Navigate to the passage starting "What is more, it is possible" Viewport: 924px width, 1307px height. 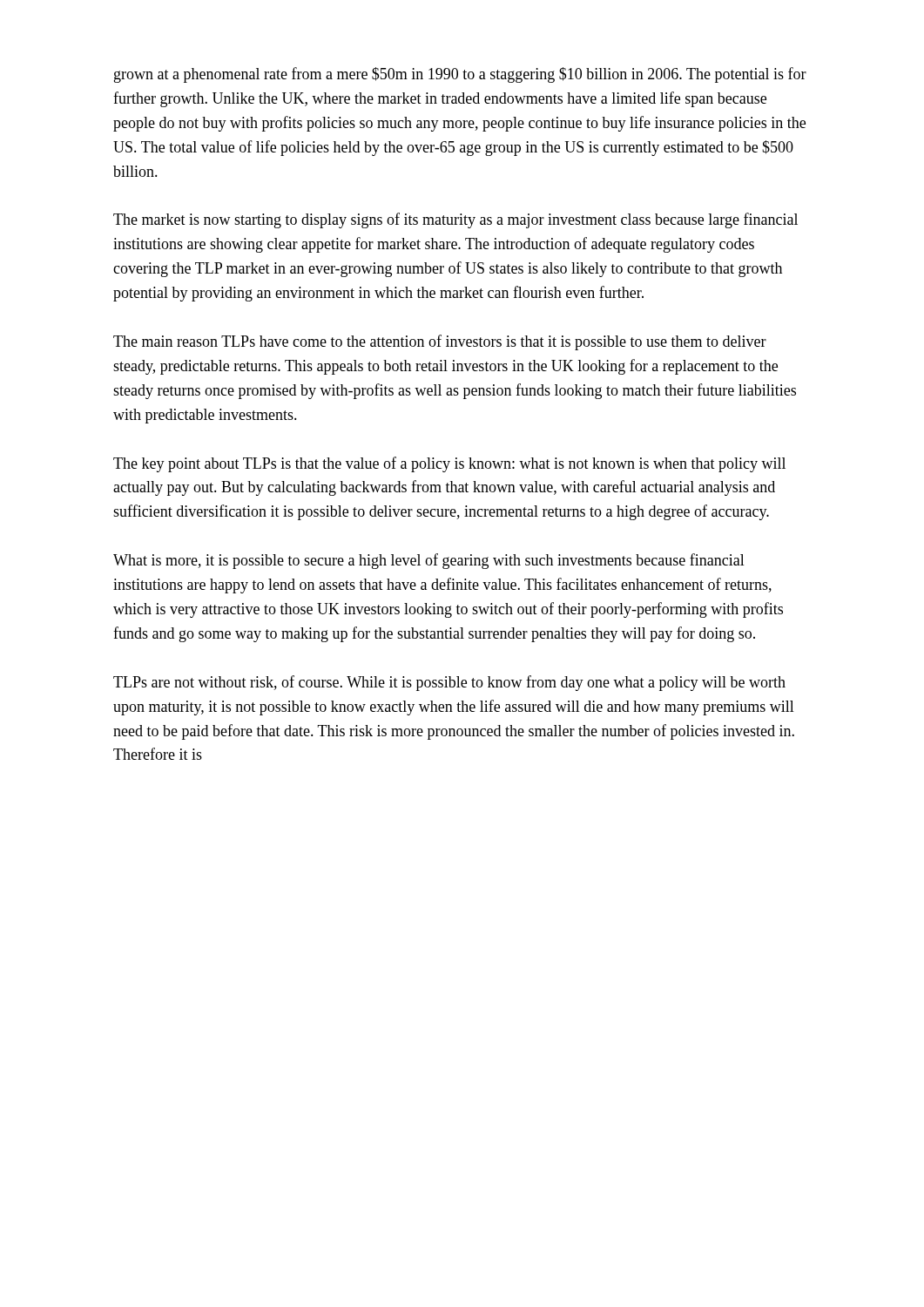(x=448, y=597)
